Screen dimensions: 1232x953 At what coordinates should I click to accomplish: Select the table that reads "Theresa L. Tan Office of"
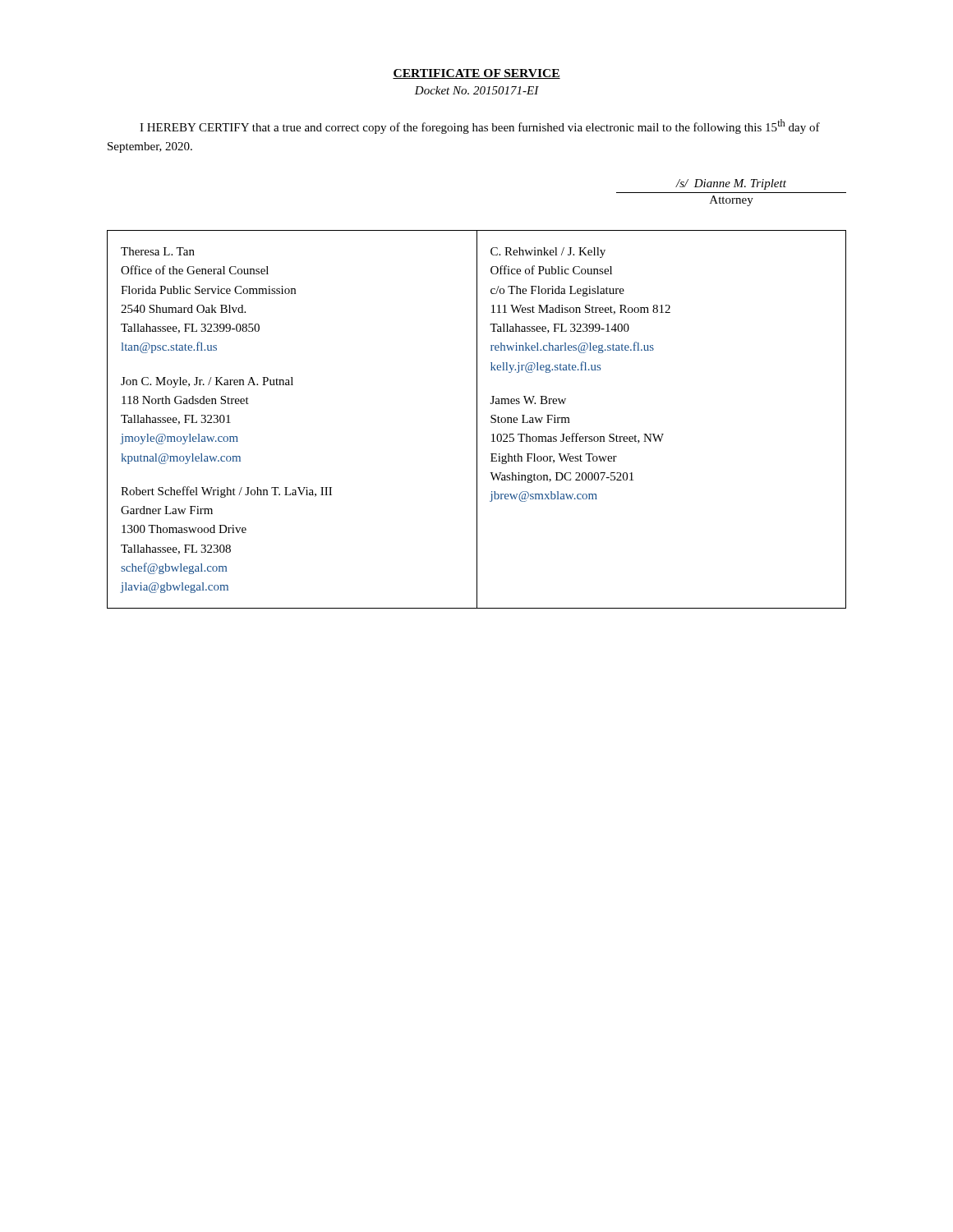pyautogui.click(x=476, y=419)
